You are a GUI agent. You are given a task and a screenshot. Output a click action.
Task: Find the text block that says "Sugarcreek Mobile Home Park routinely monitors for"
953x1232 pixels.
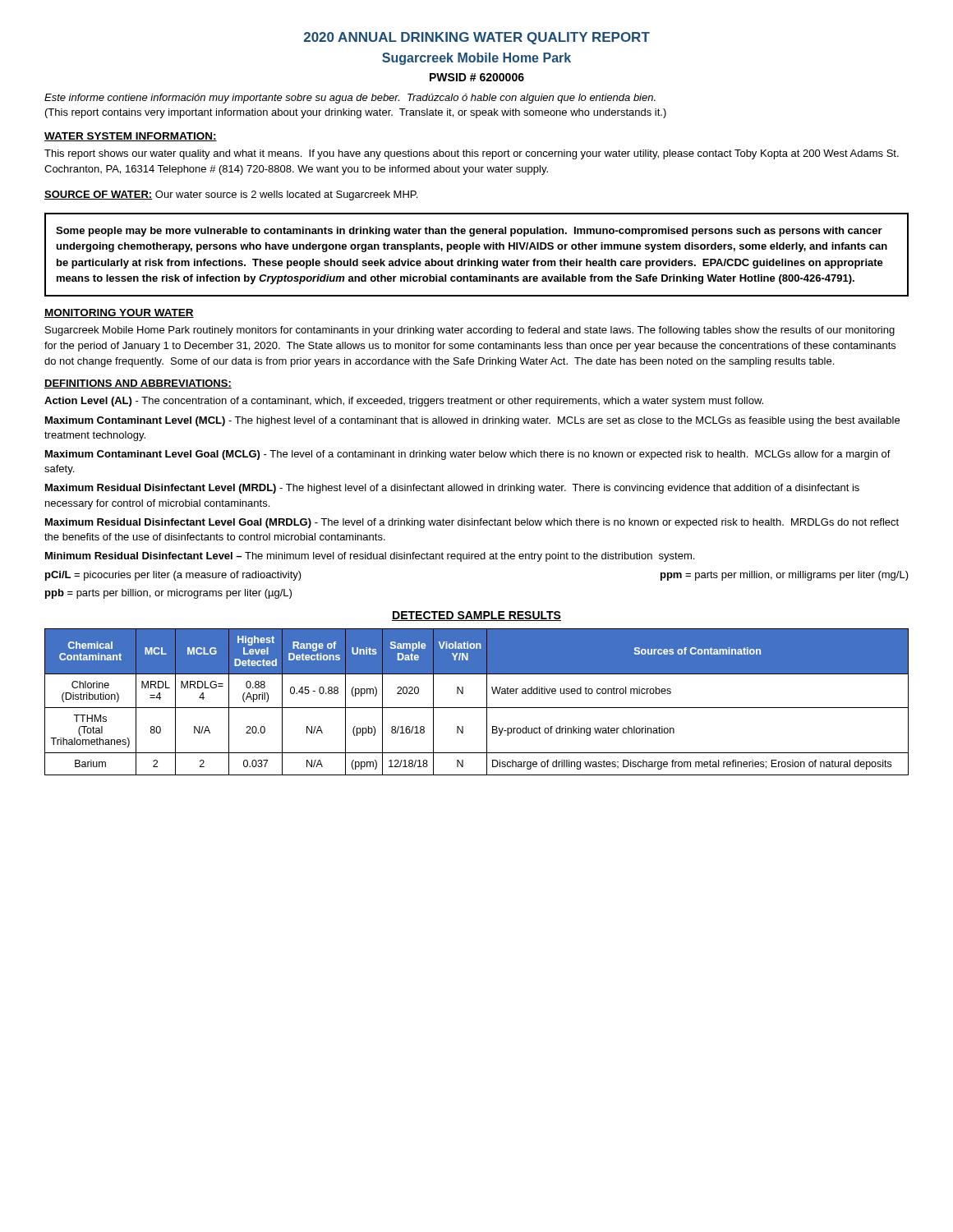click(x=470, y=345)
